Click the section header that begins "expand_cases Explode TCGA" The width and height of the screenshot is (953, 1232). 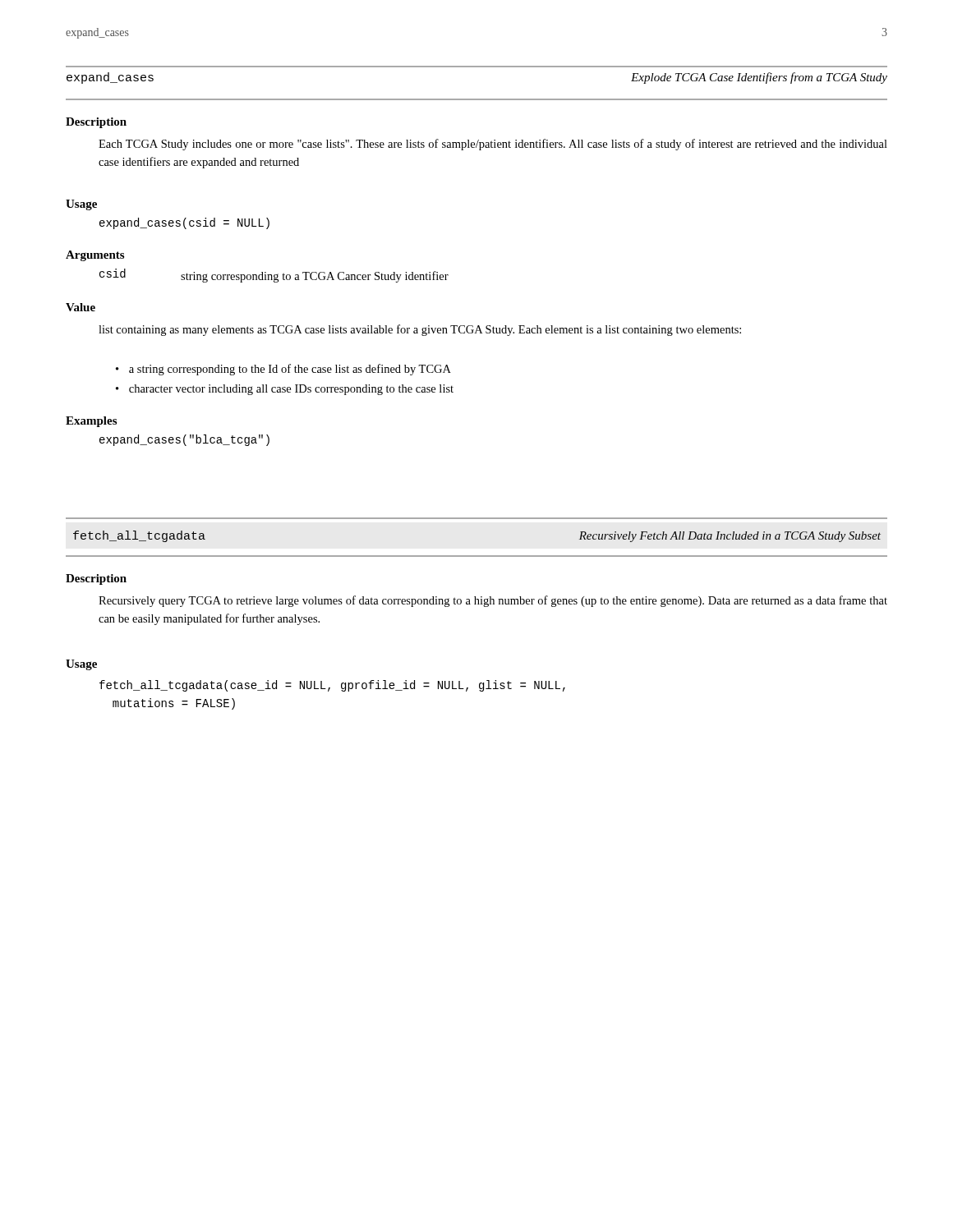[x=476, y=78]
